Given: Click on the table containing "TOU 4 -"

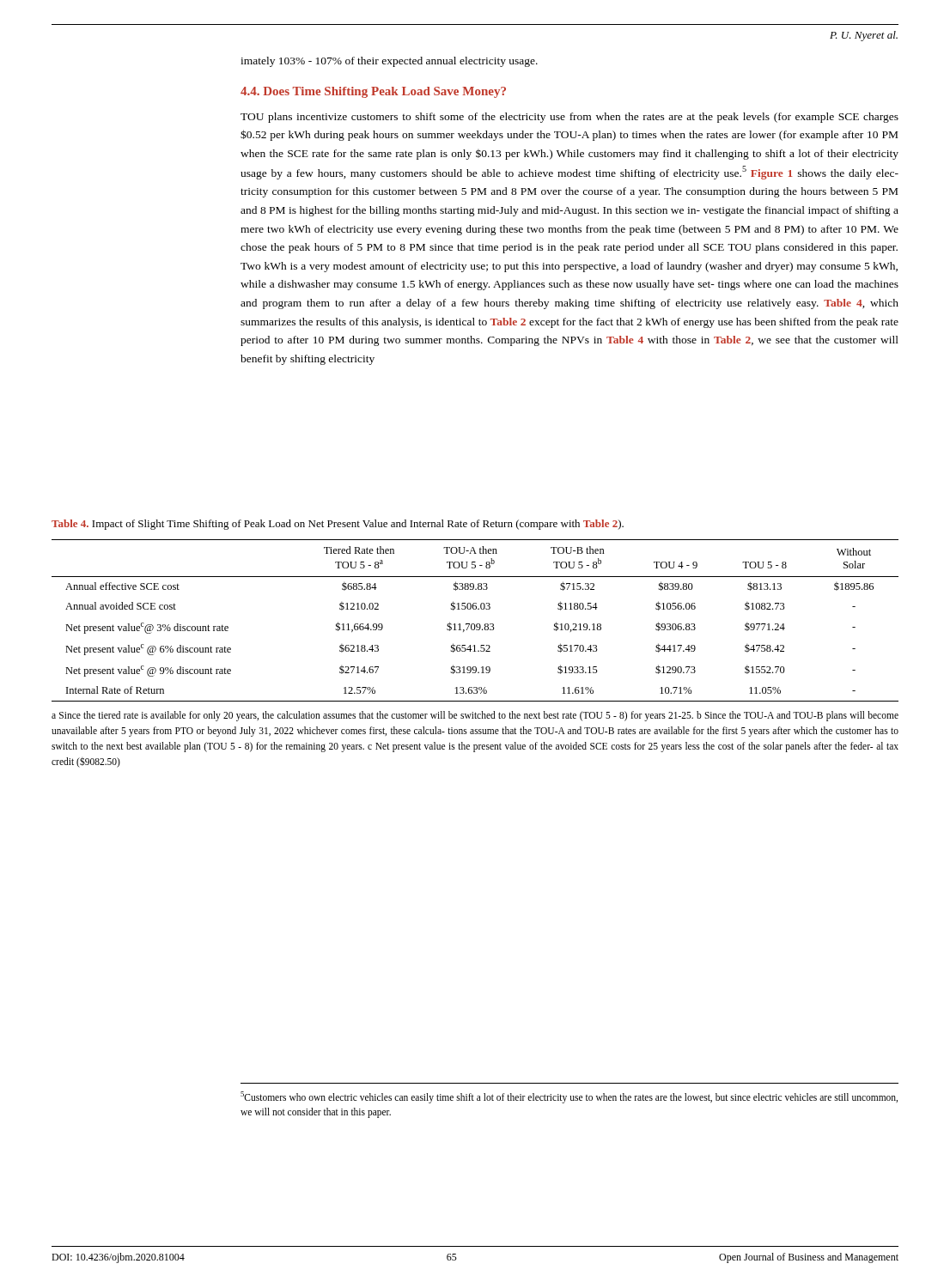Looking at the screenshot, I should click(x=475, y=654).
